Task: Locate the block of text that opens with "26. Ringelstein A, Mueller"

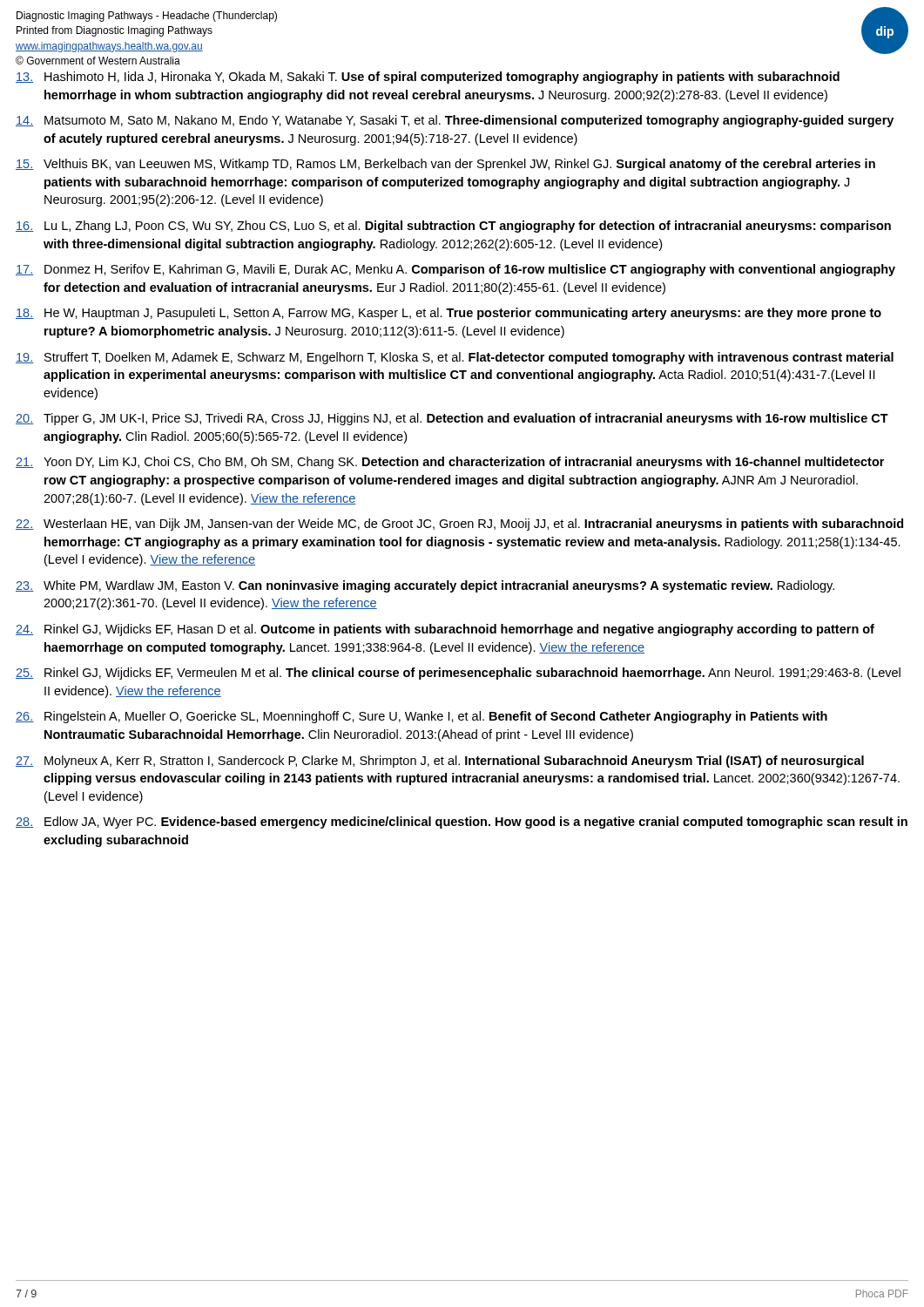Action: pyautogui.click(x=462, y=726)
